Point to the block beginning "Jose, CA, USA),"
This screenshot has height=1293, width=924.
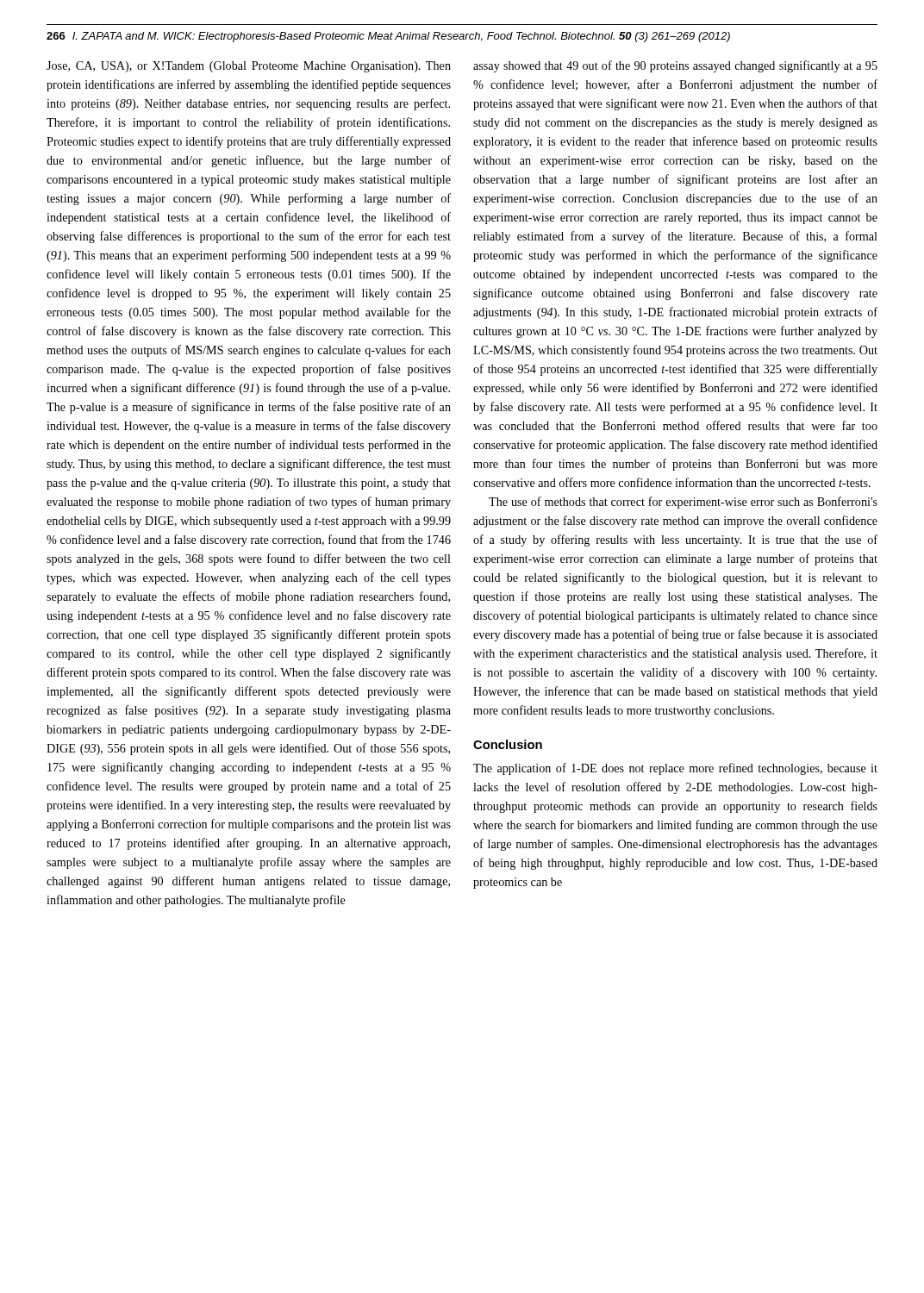(249, 483)
